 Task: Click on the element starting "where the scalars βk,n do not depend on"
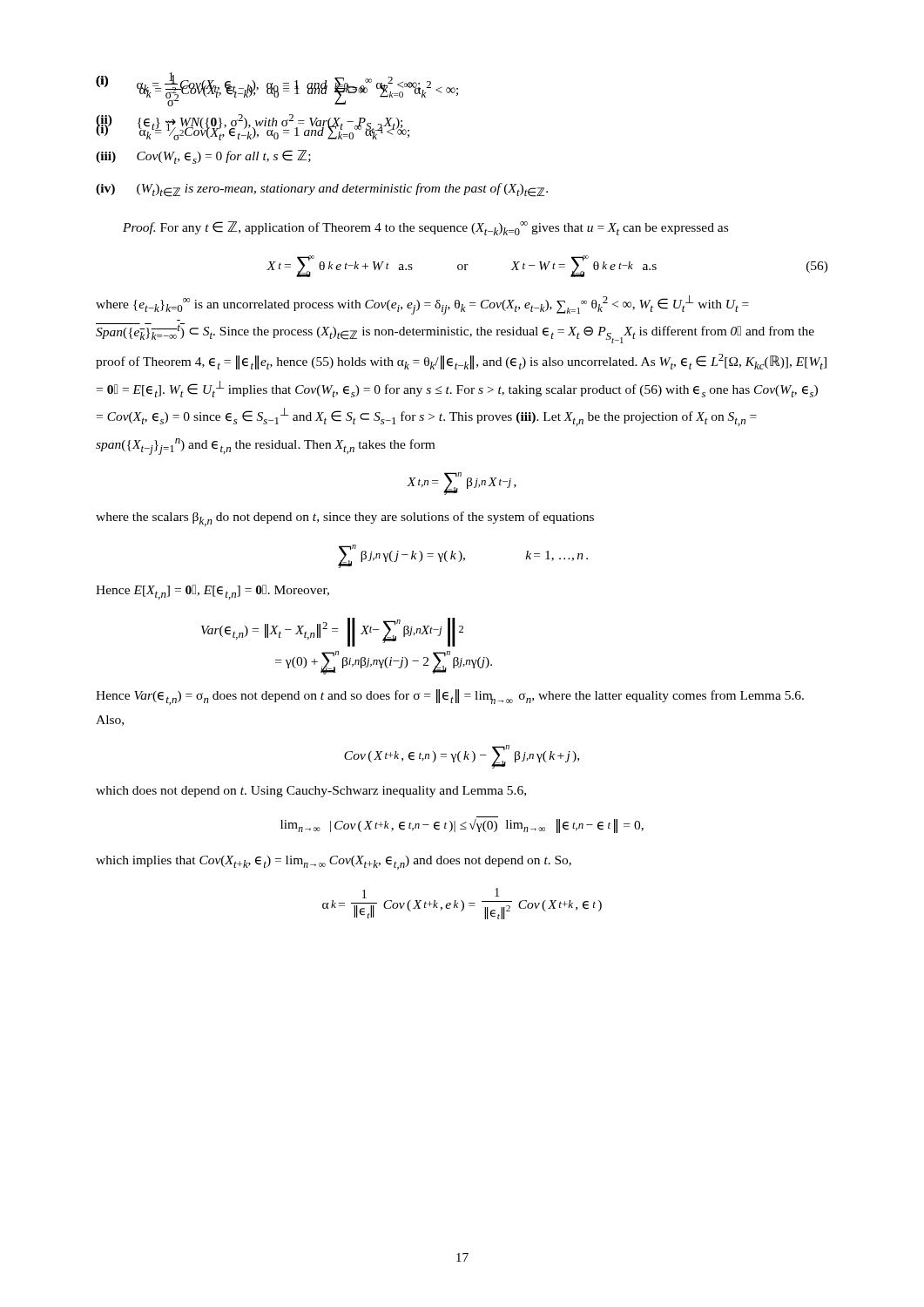click(x=345, y=518)
